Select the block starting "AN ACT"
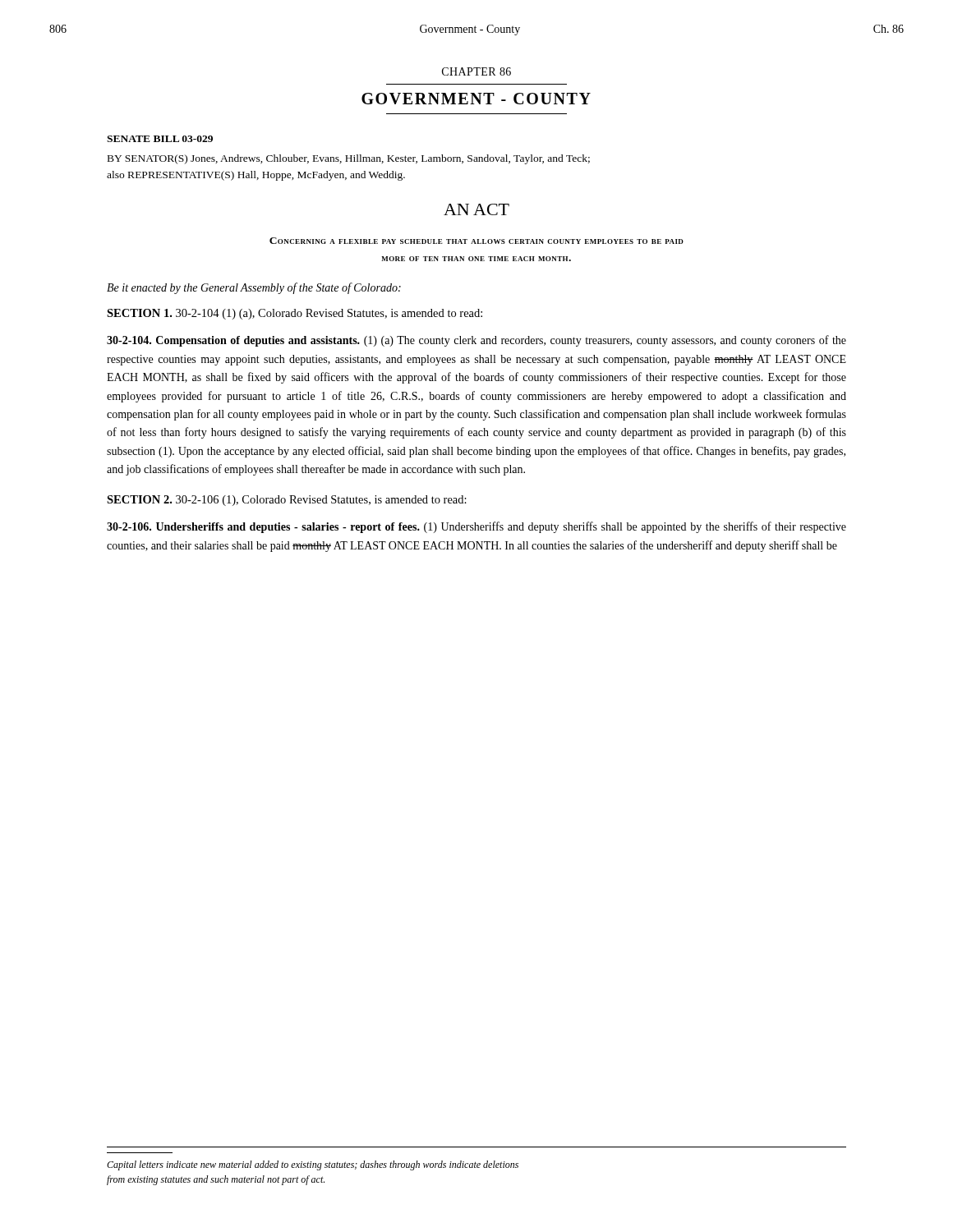The image size is (953, 1232). click(x=476, y=209)
